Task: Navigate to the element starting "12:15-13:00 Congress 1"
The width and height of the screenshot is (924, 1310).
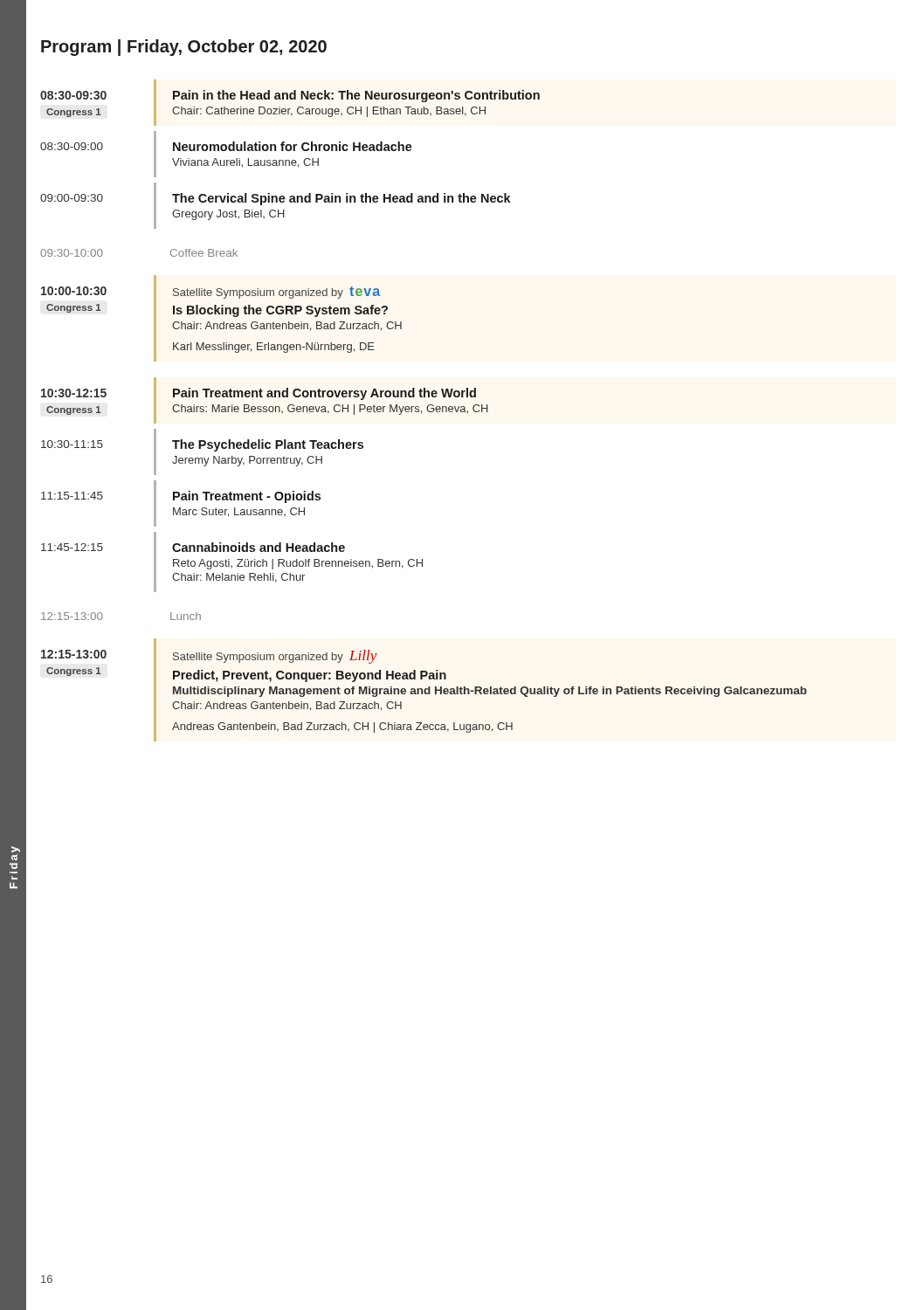Action: [x=468, y=691]
